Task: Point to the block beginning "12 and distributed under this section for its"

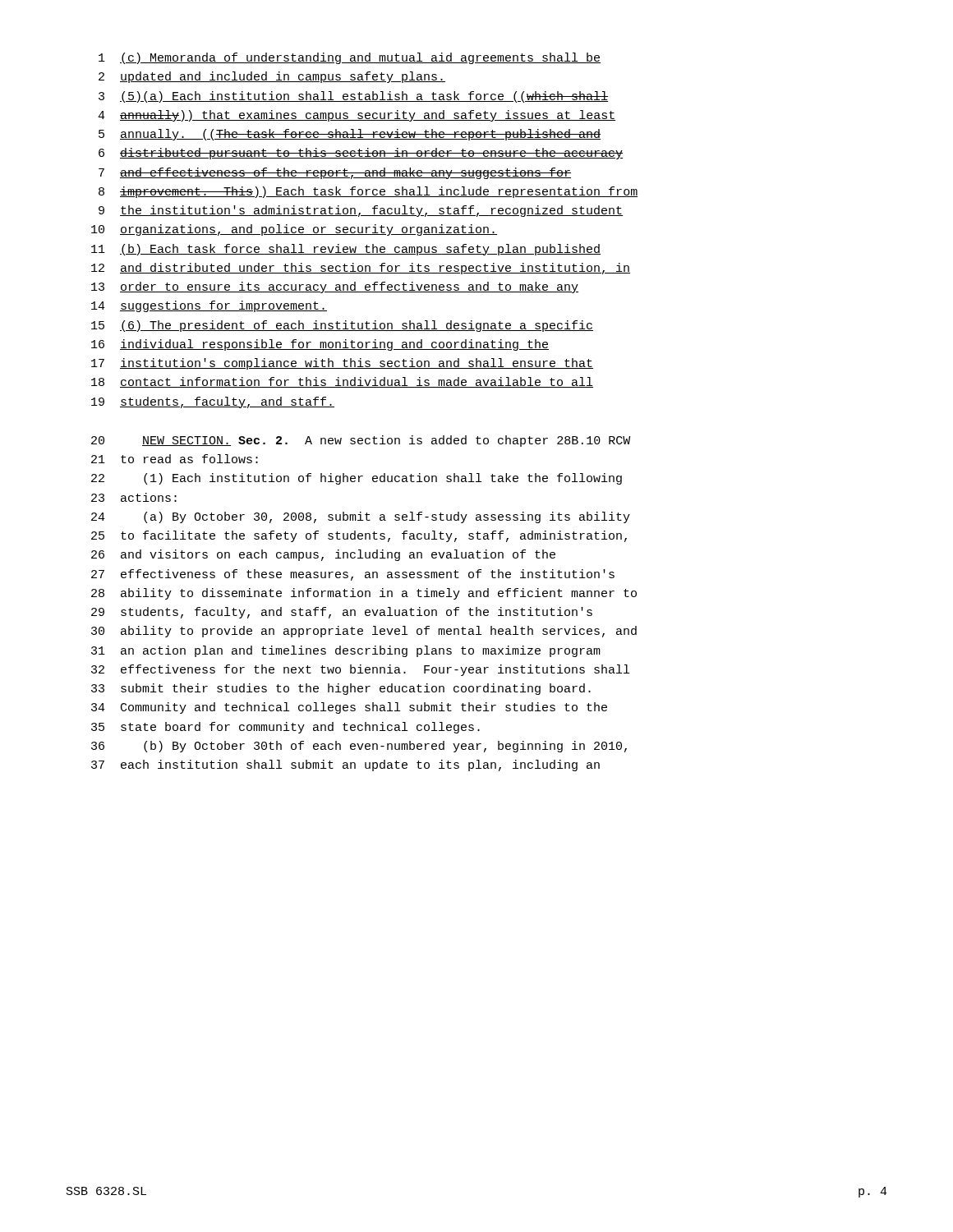Action: point(476,269)
